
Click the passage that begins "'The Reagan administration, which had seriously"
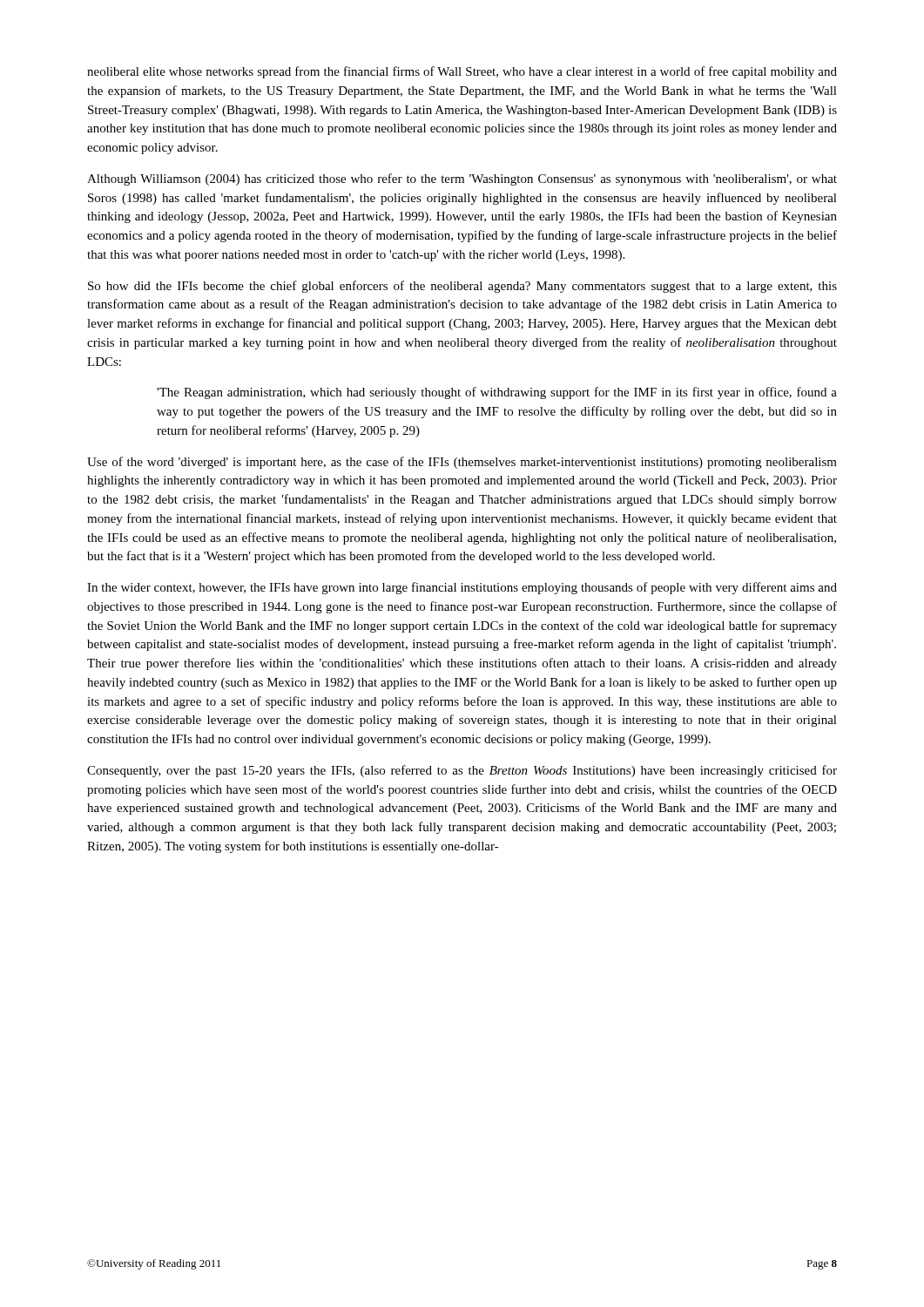(497, 411)
